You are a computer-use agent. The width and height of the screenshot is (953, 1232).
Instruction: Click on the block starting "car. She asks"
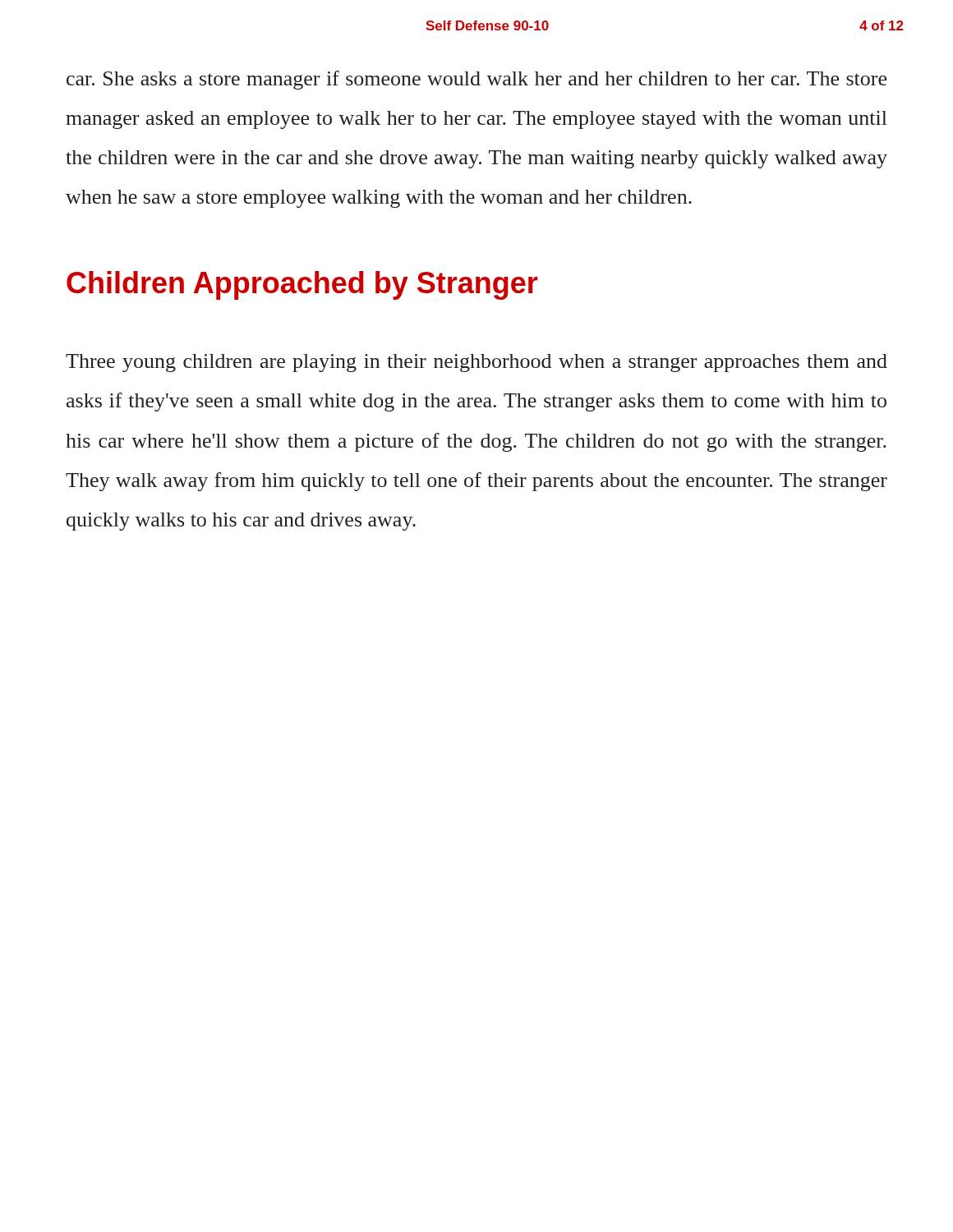pyautogui.click(x=476, y=80)
